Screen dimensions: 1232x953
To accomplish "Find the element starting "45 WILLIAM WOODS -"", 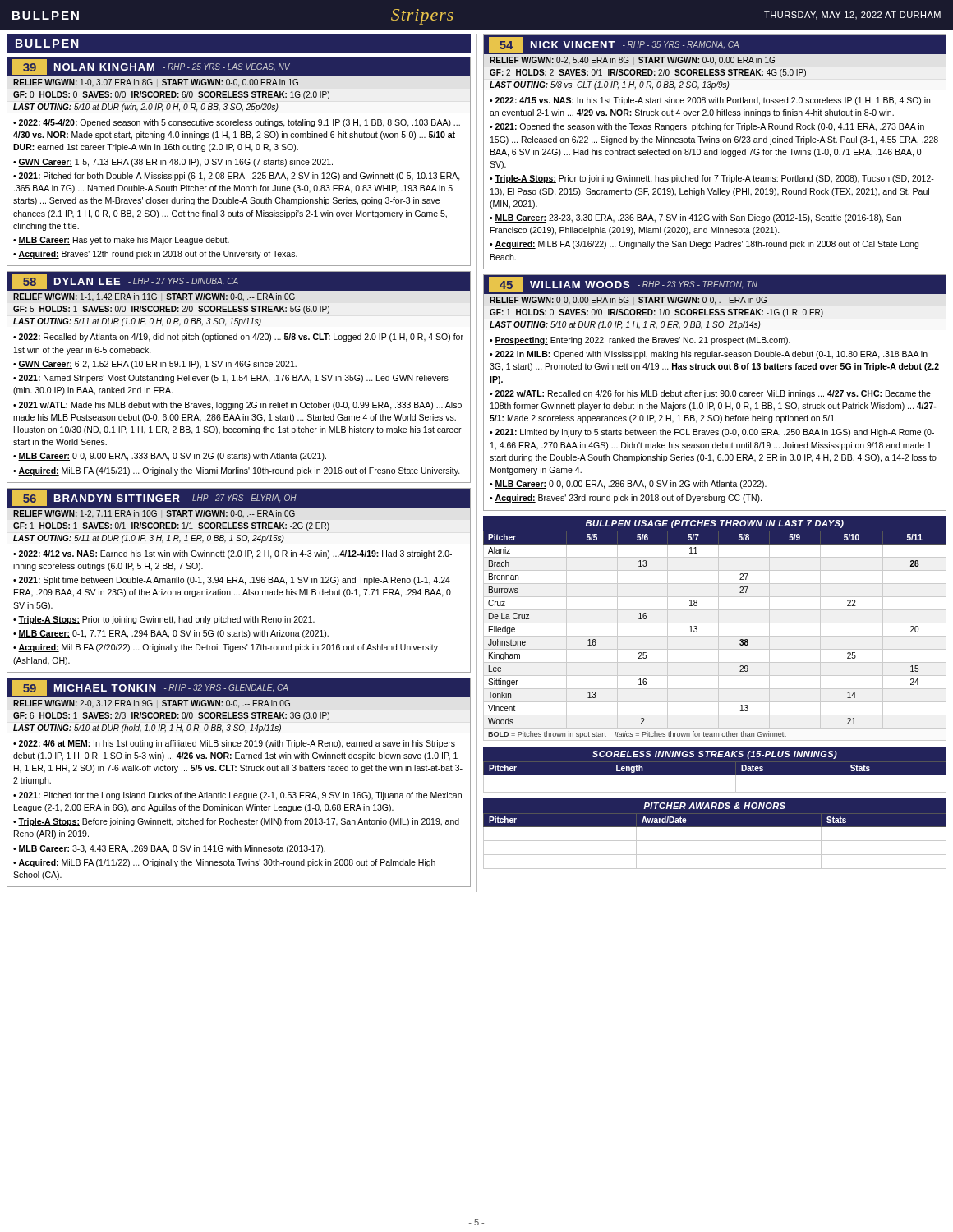I will tap(715, 392).
